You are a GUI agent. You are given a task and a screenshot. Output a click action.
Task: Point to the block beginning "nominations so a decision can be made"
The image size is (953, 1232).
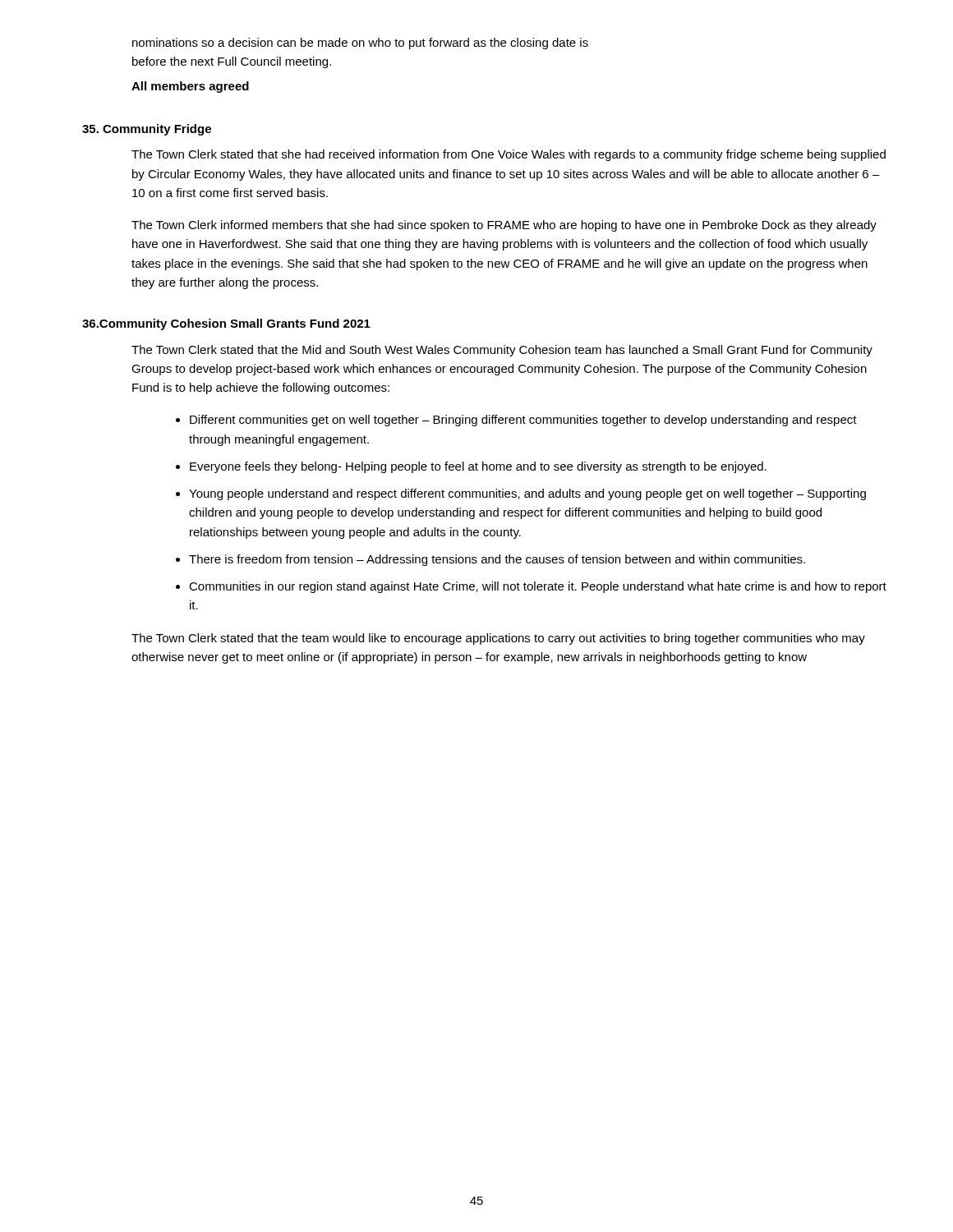click(360, 44)
